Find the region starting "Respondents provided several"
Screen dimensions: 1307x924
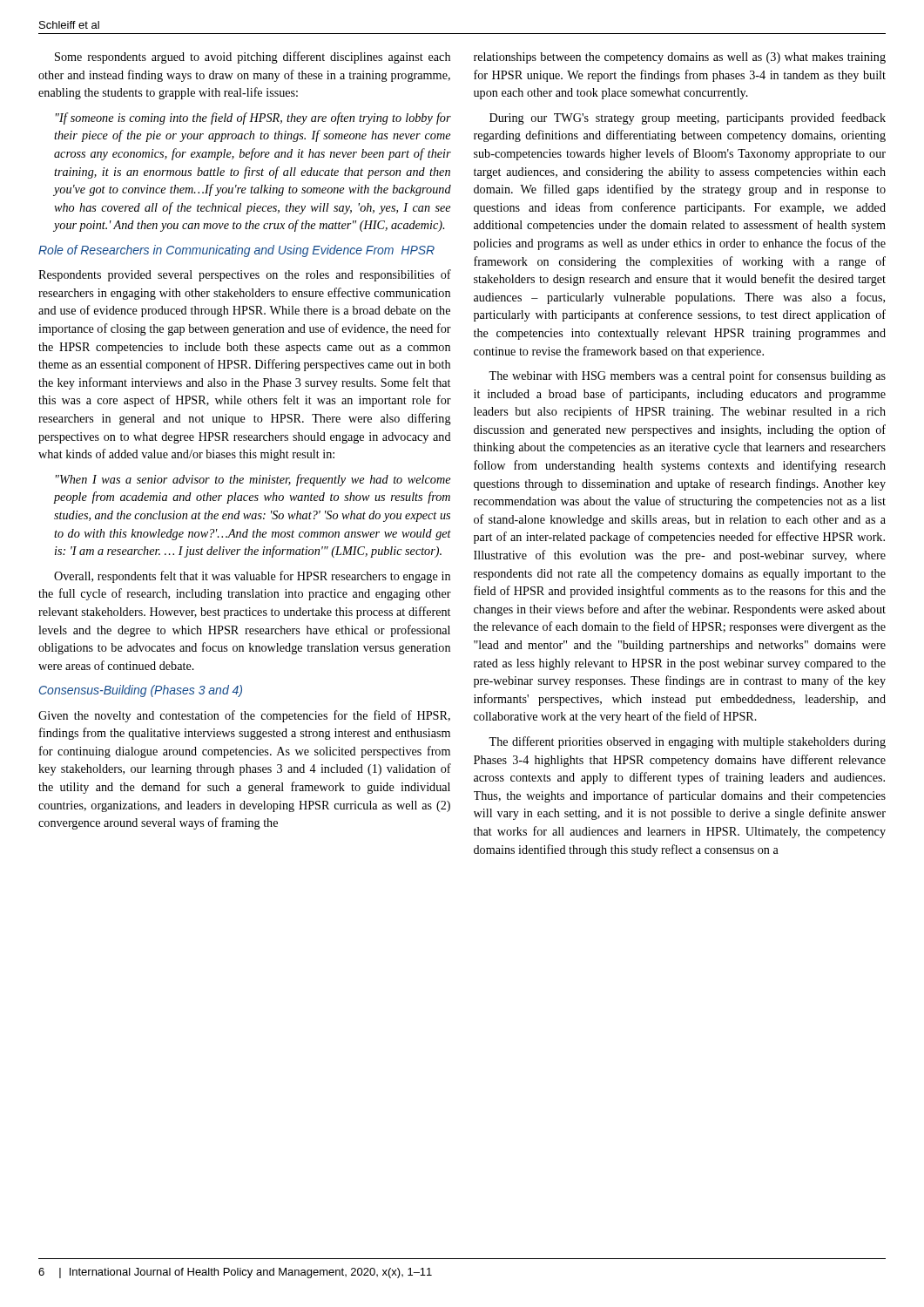pyautogui.click(x=244, y=470)
